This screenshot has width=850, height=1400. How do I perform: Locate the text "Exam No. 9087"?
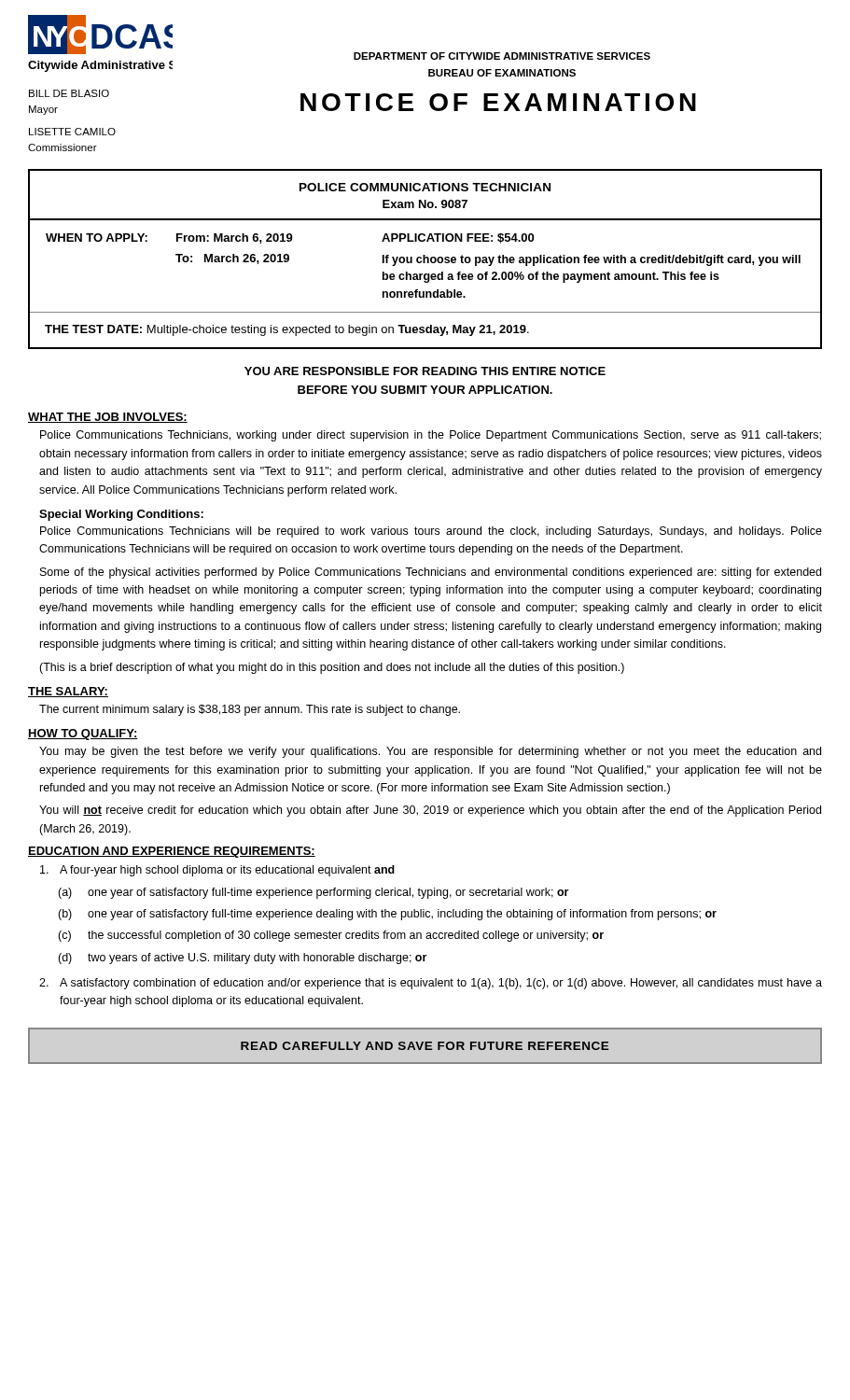tap(425, 204)
